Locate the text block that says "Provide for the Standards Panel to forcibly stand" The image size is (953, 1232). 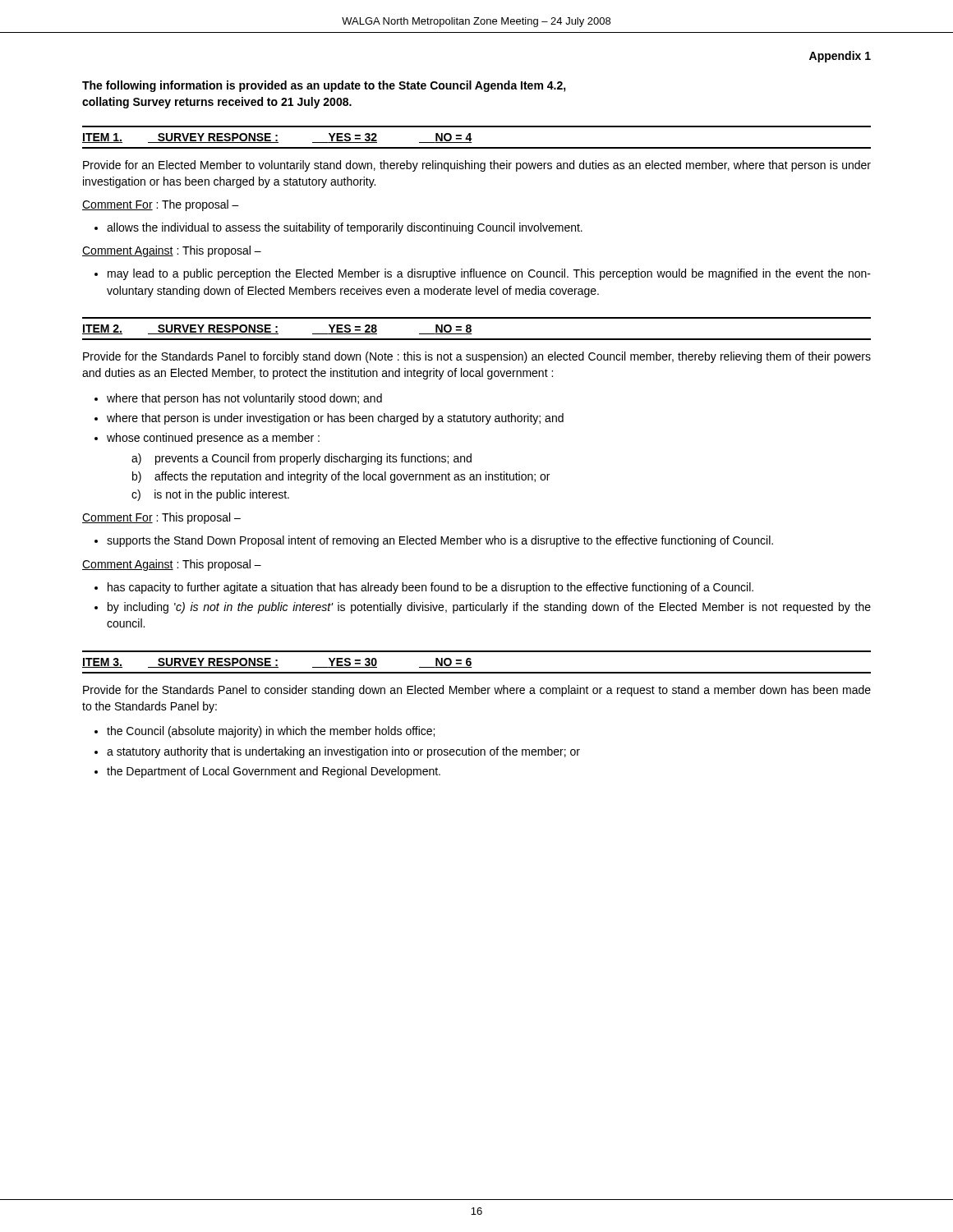pyautogui.click(x=476, y=365)
